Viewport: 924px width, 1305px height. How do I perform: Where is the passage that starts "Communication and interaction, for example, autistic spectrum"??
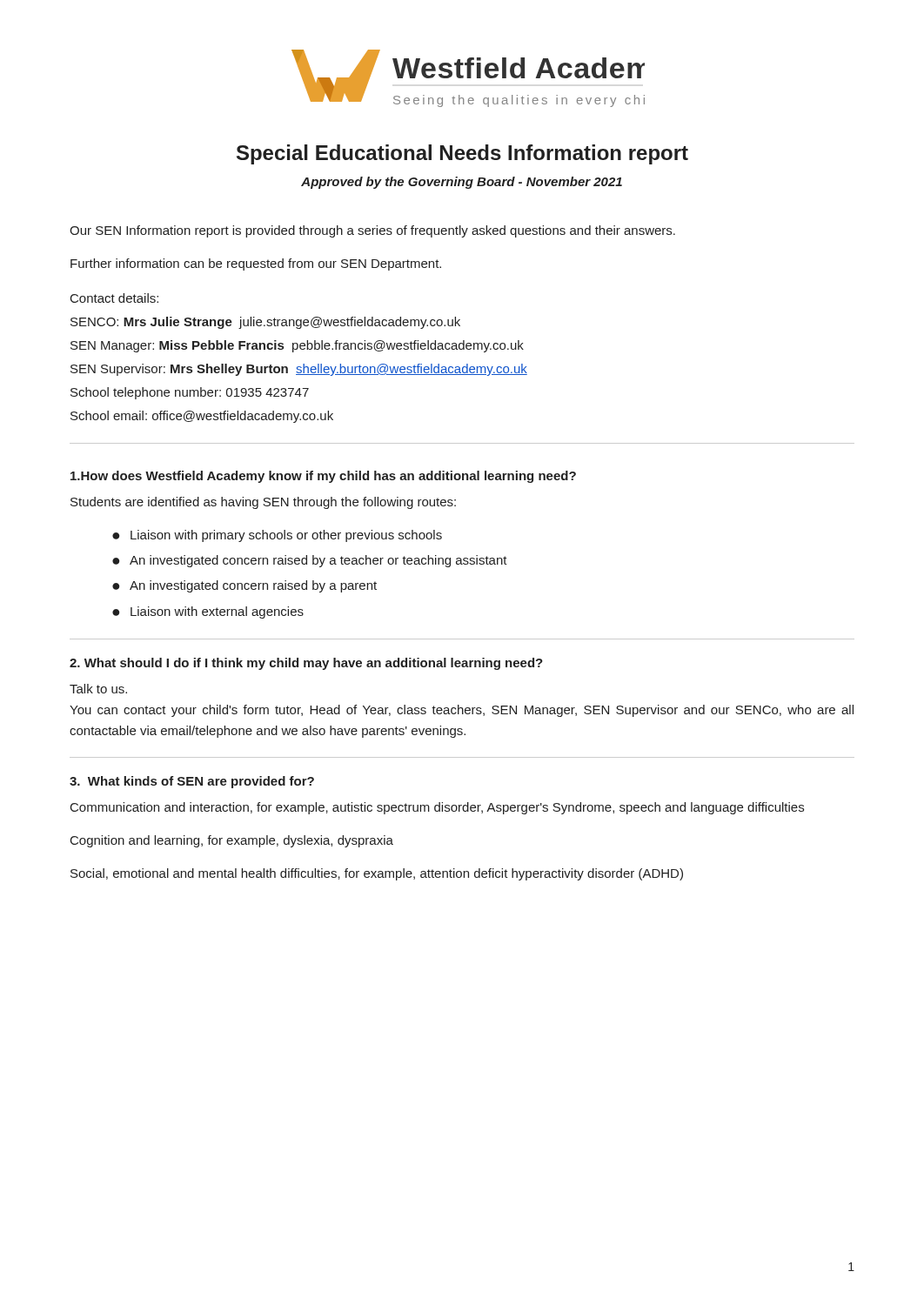click(x=437, y=807)
